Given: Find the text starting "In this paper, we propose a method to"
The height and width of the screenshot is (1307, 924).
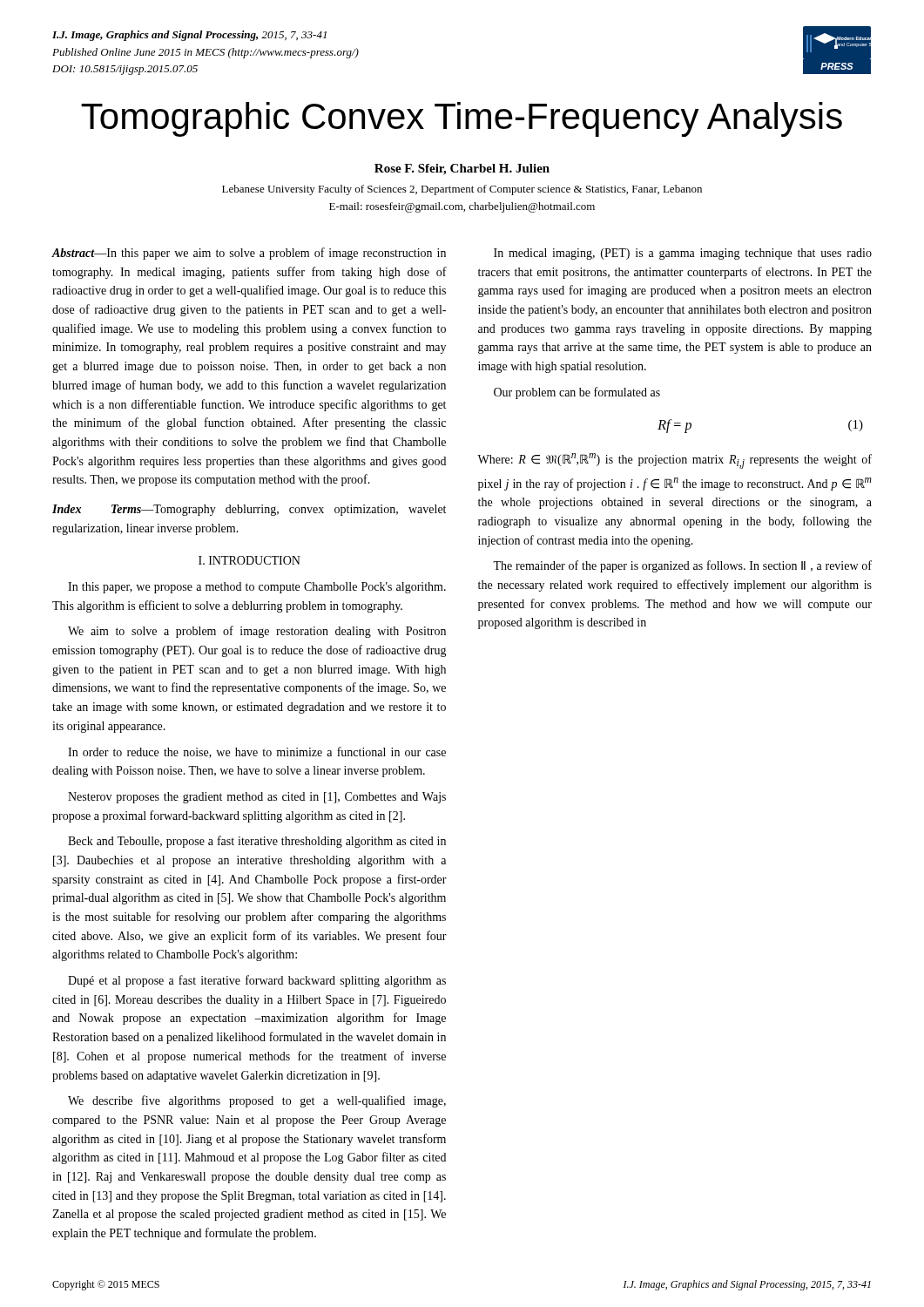Looking at the screenshot, I should point(249,596).
